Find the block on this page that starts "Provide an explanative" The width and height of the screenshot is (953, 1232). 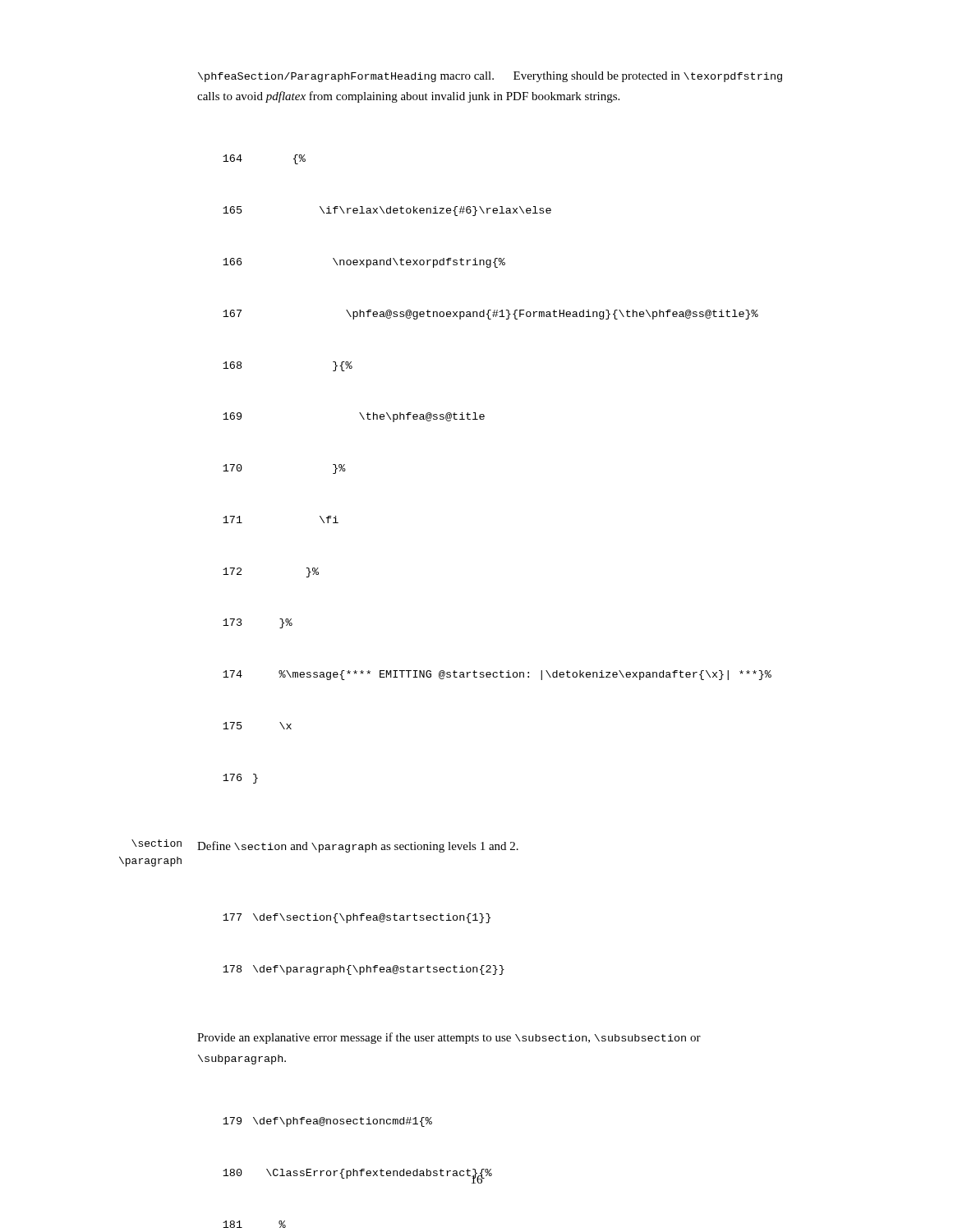(x=449, y=1048)
